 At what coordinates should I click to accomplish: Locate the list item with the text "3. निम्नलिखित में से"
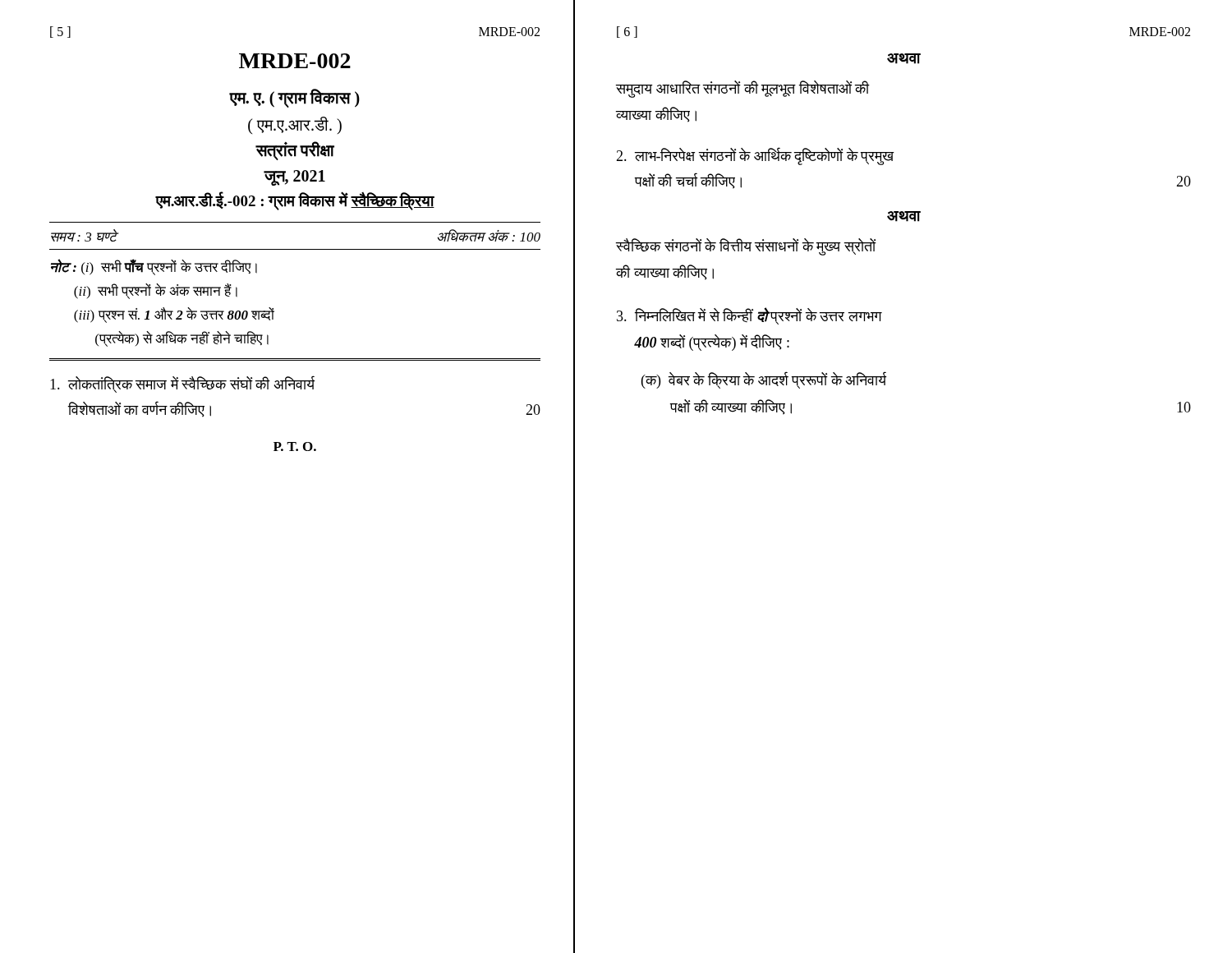coord(748,329)
